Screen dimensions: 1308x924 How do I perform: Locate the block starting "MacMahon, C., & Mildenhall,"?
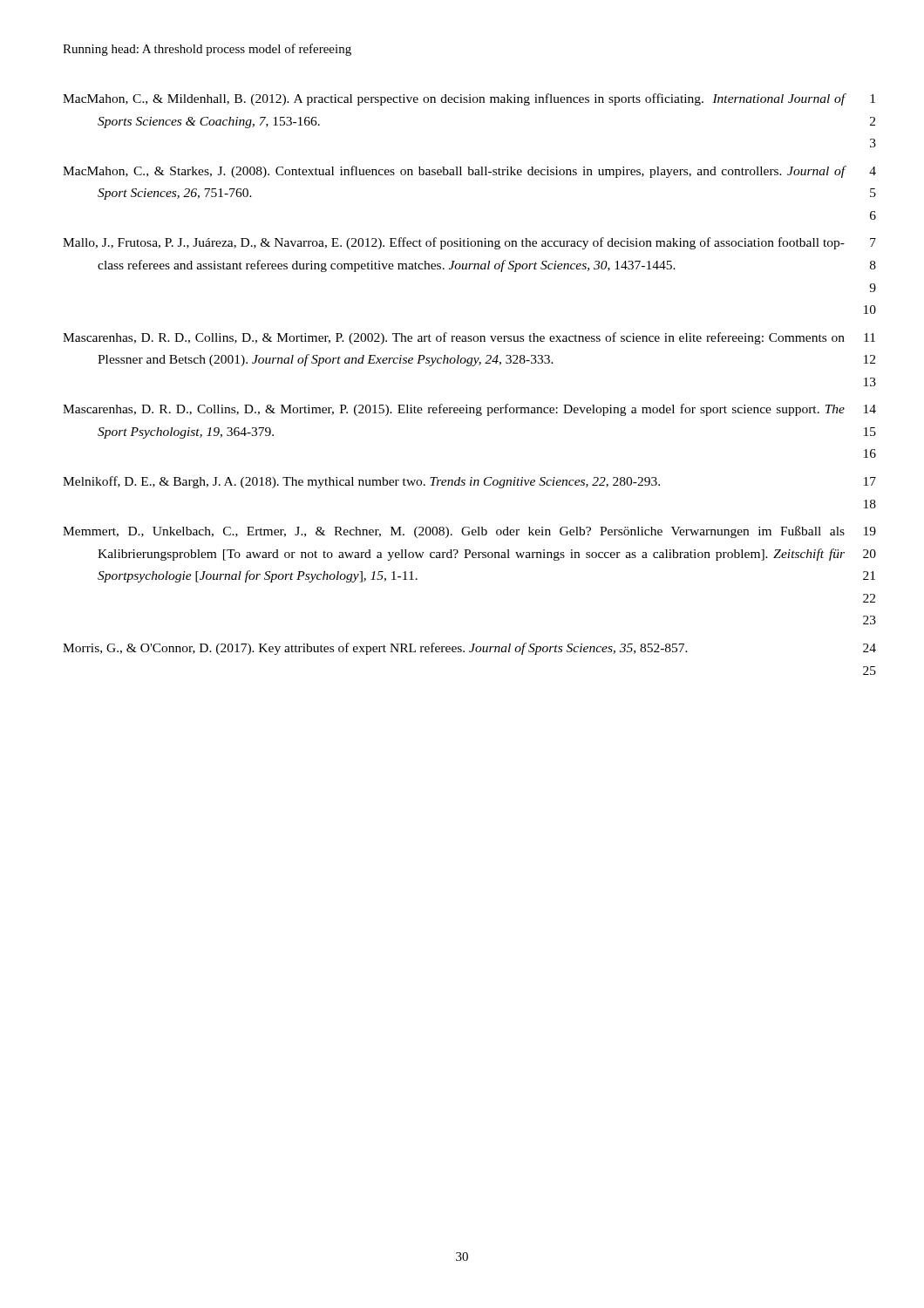point(469,99)
